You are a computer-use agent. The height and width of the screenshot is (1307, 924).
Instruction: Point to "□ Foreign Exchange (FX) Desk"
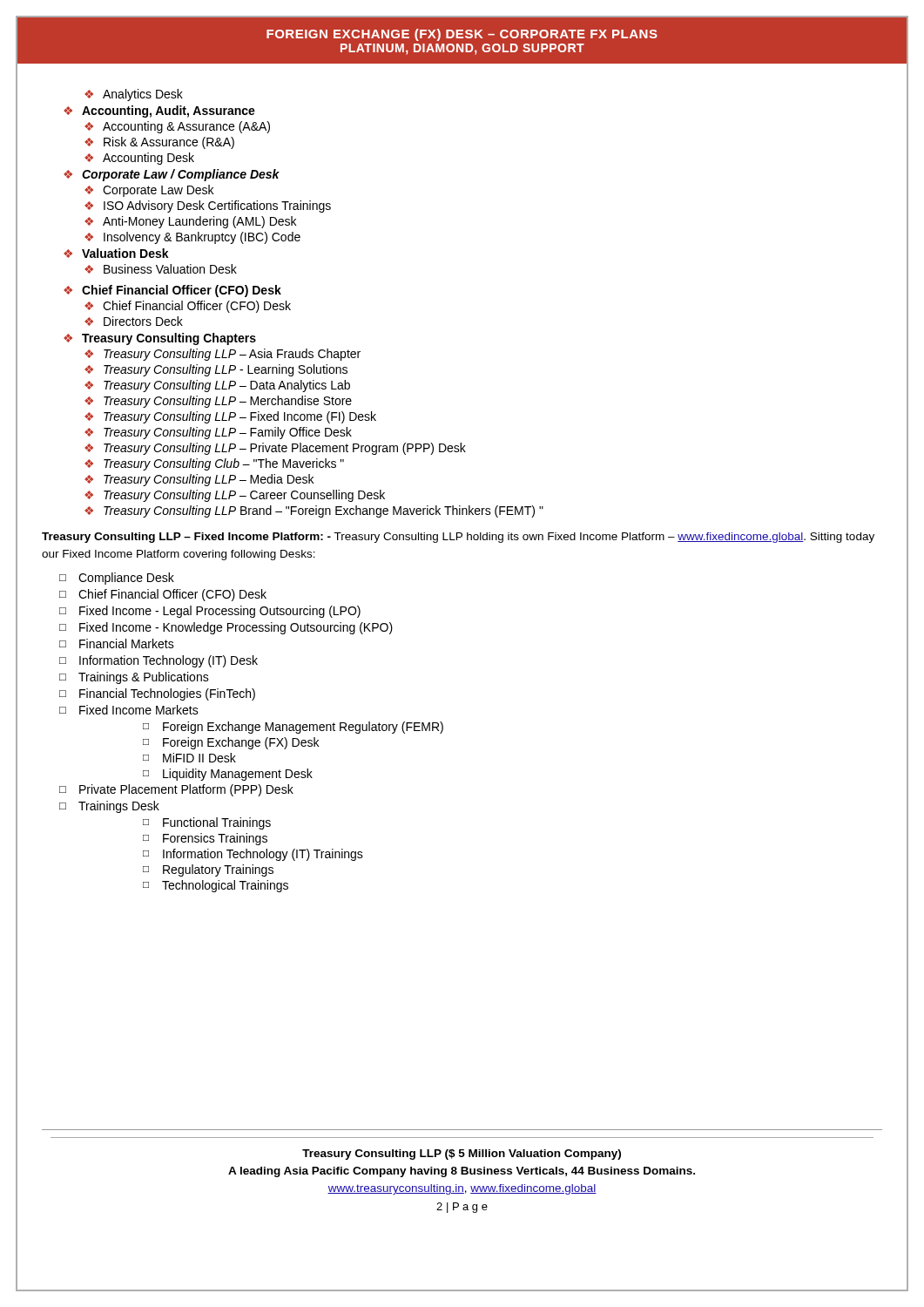tap(231, 743)
